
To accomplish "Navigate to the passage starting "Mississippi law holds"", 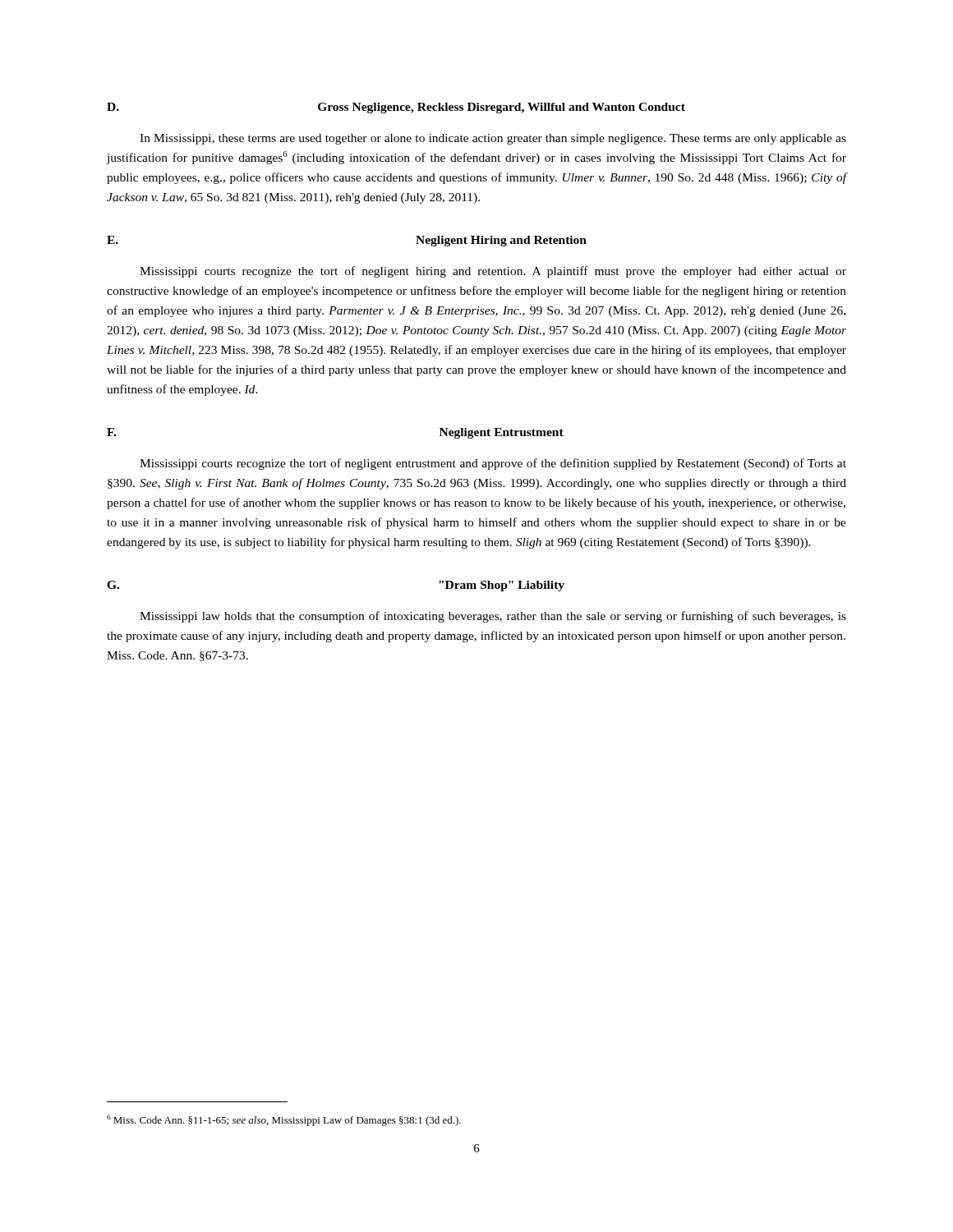I will (476, 636).
